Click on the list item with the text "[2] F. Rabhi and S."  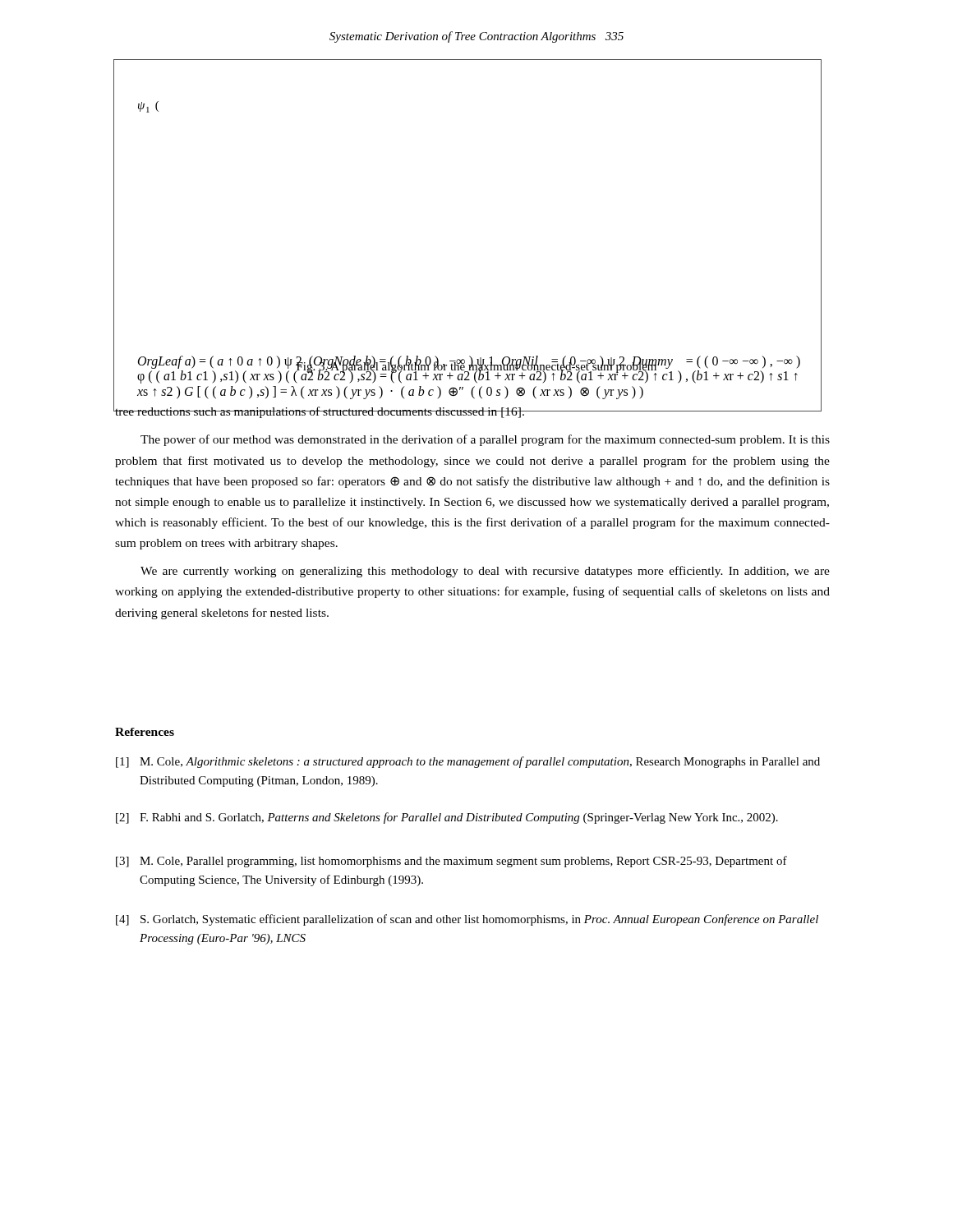point(447,818)
